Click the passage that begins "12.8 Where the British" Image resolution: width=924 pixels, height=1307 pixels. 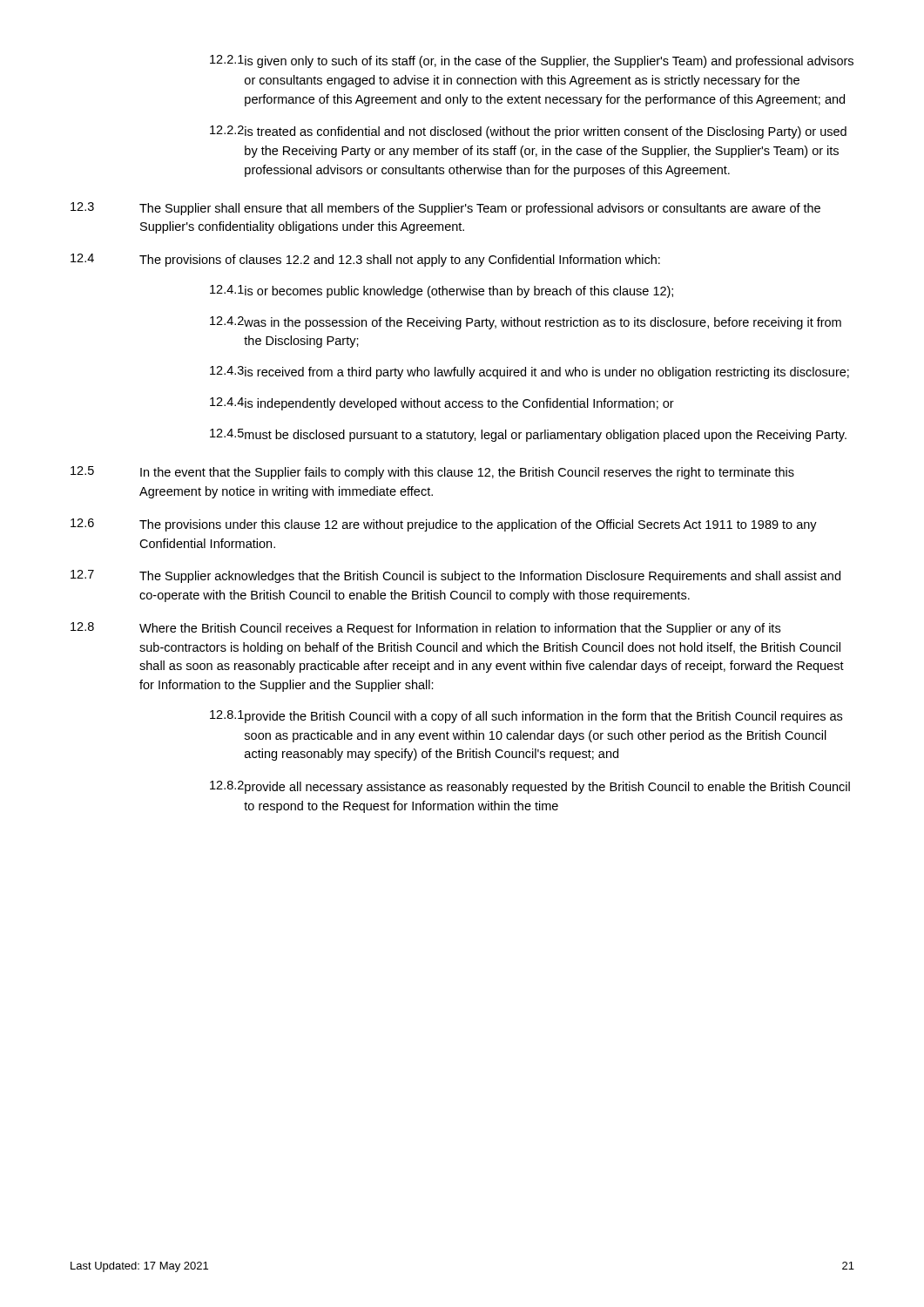coord(462,657)
